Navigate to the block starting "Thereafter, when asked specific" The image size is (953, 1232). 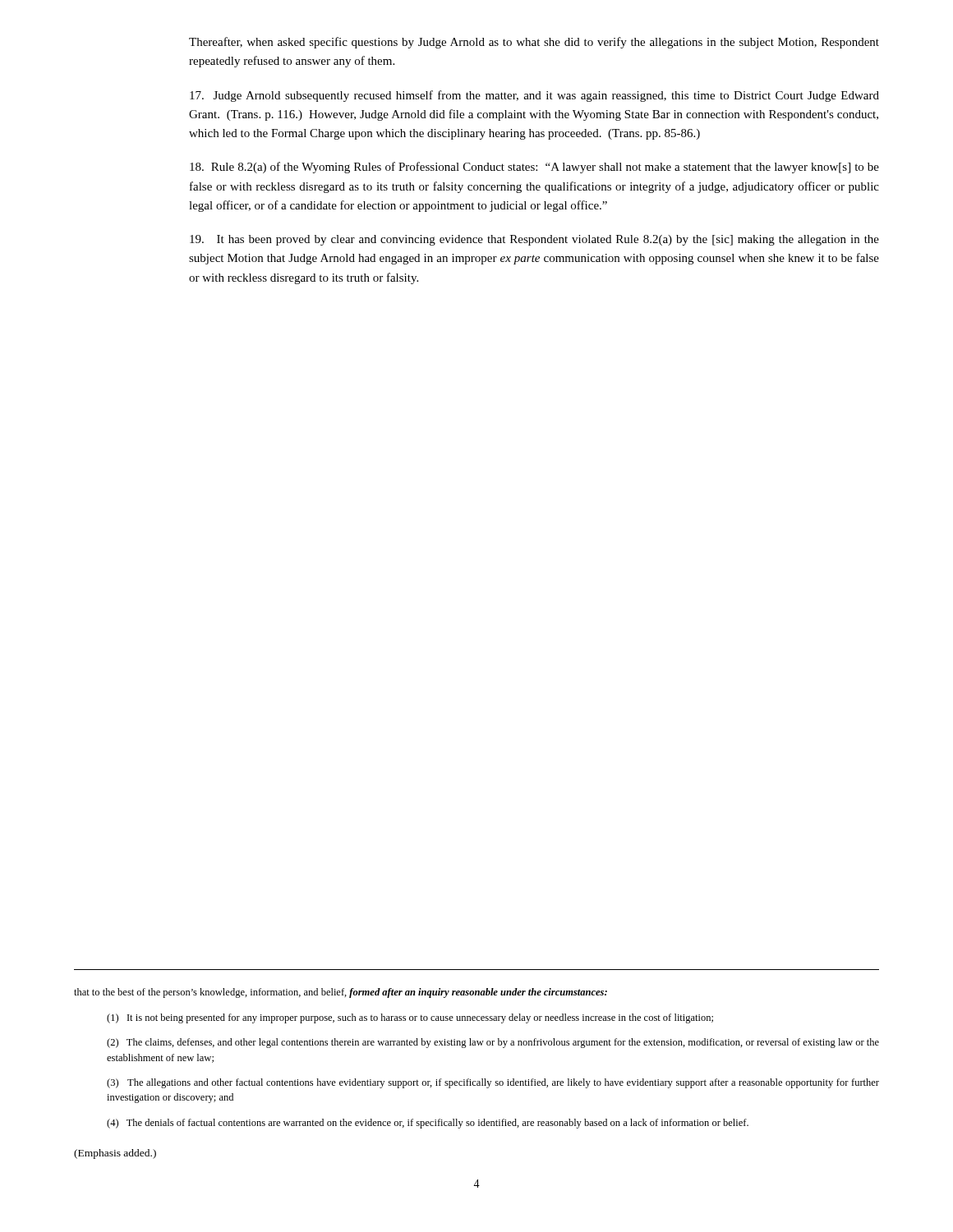tap(534, 51)
